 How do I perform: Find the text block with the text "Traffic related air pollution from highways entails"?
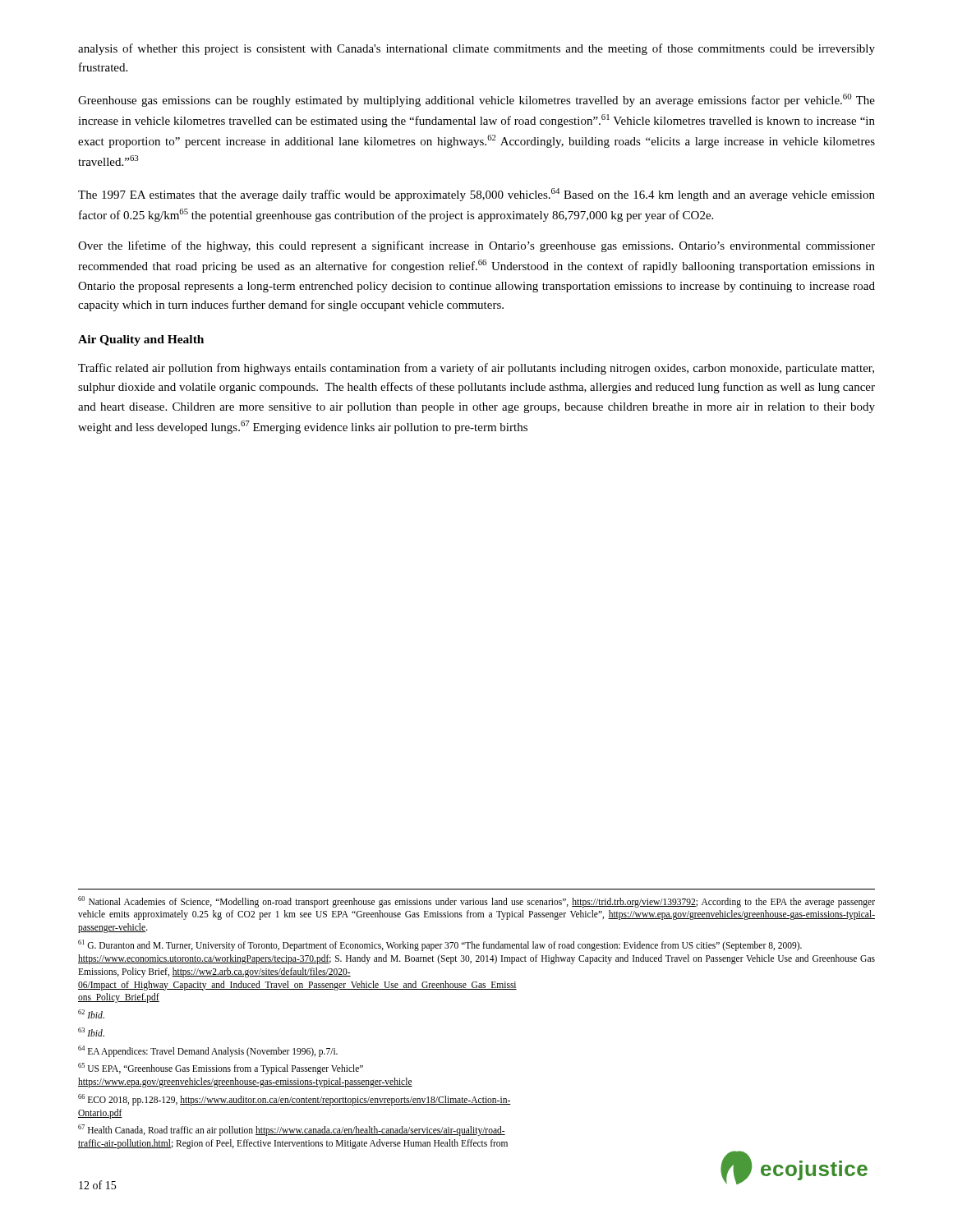pos(476,398)
